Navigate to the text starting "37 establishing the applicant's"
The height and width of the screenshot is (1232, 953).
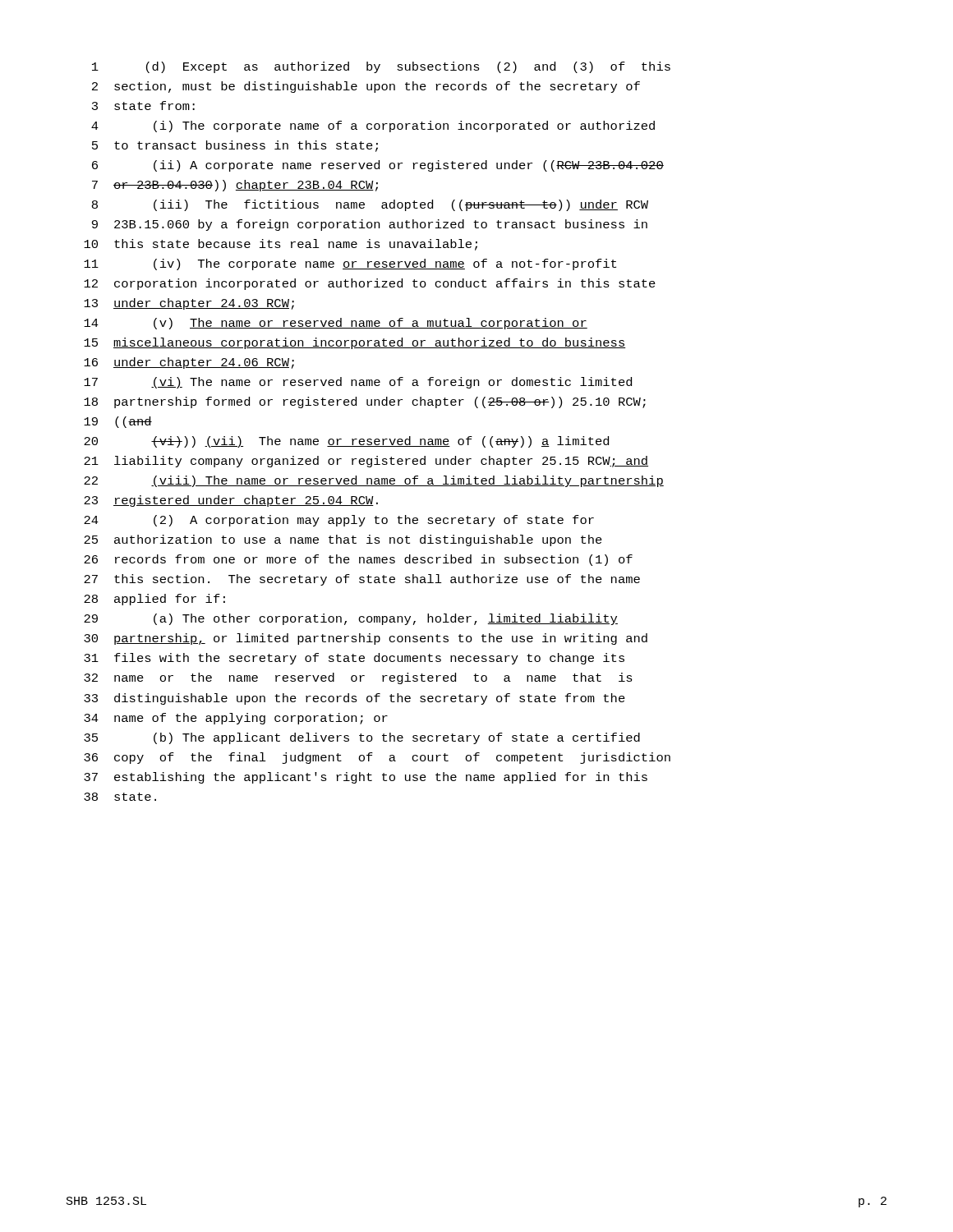[x=476, y=777]
